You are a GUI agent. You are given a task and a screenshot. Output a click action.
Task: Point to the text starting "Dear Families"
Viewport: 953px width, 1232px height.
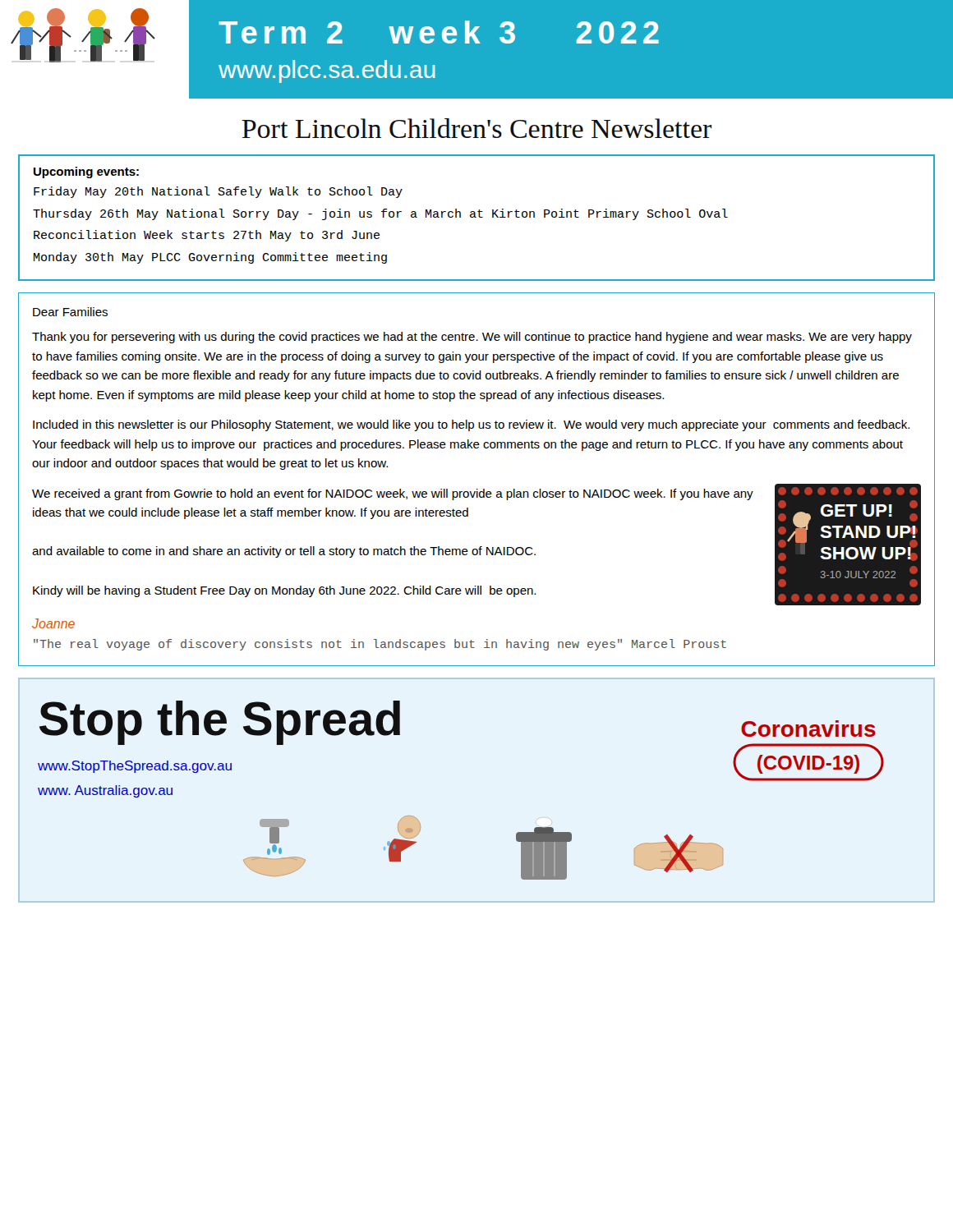[70, 312]
